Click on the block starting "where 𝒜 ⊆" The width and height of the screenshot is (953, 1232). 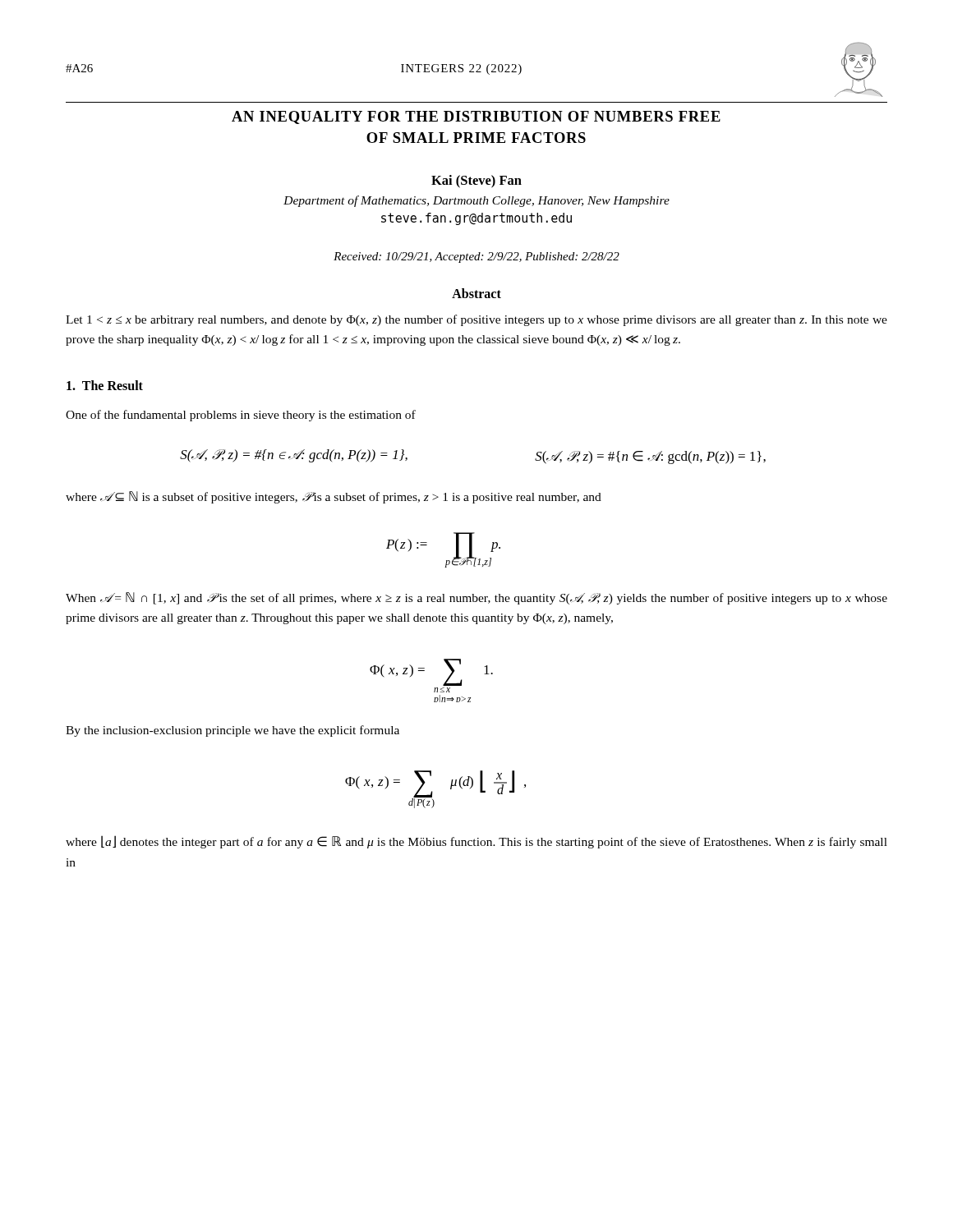click(333, 497)
